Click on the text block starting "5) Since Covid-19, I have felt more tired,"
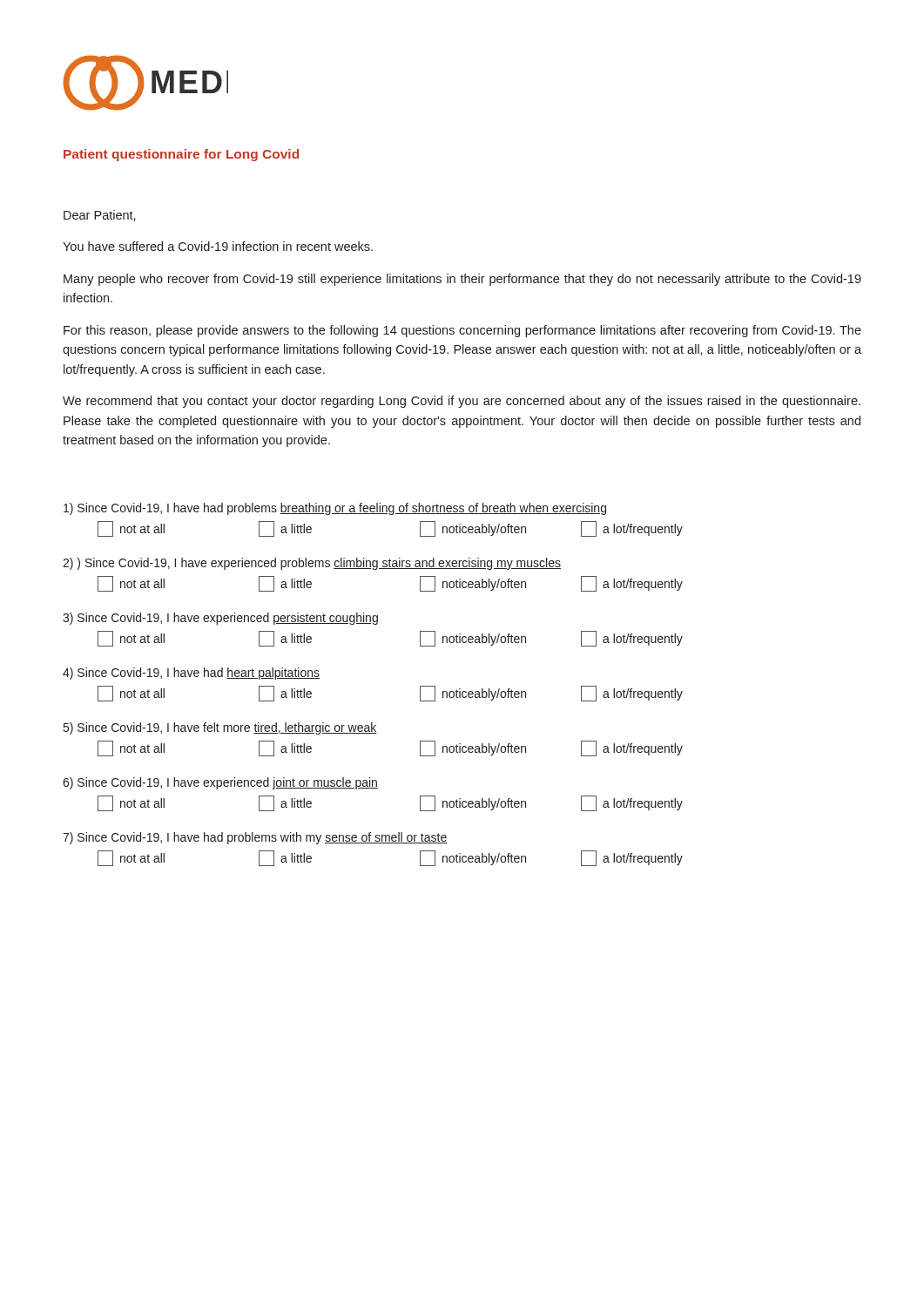 [x=462, y=738]
